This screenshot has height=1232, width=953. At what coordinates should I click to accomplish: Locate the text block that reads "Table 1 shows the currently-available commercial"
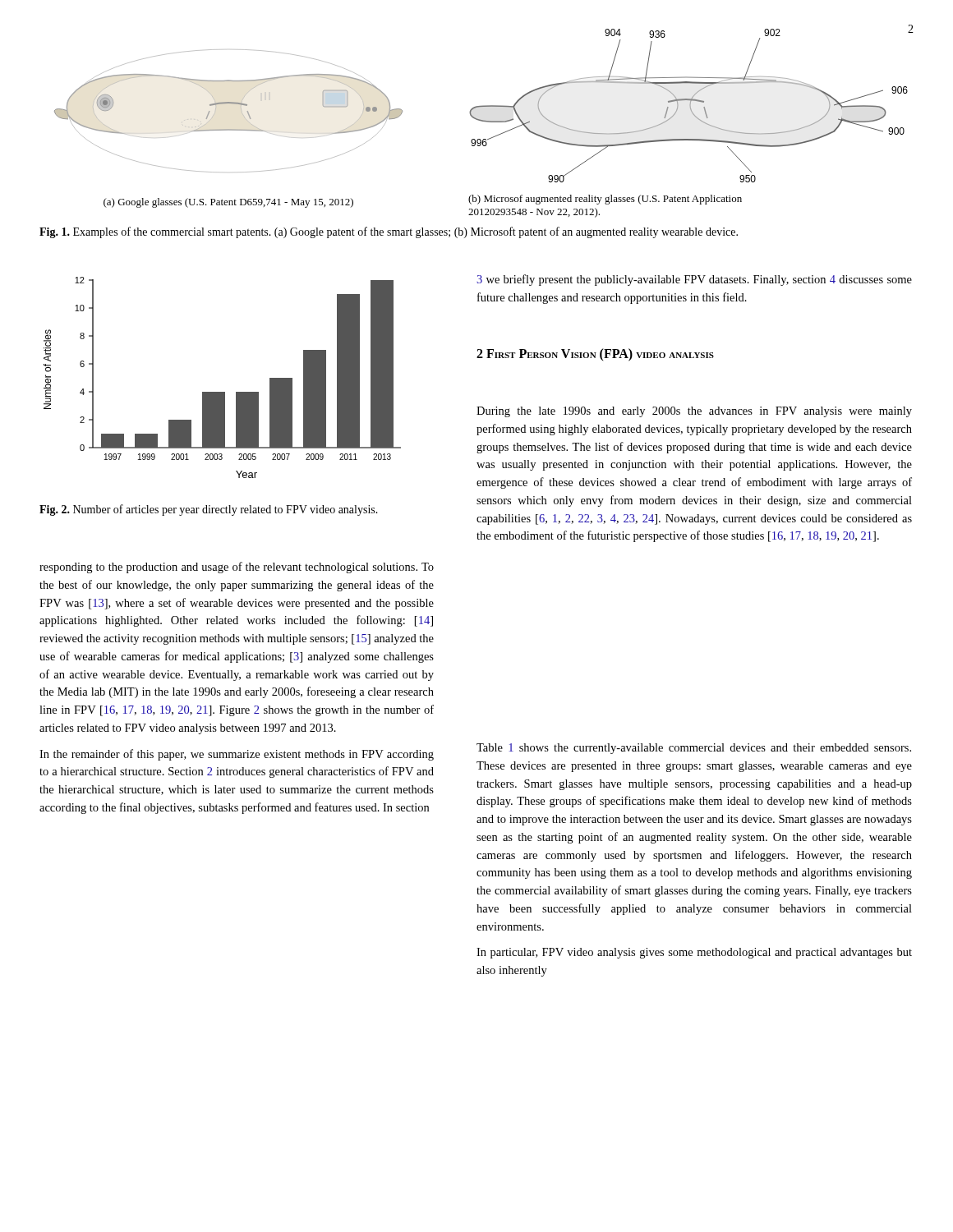coord(694,859)
